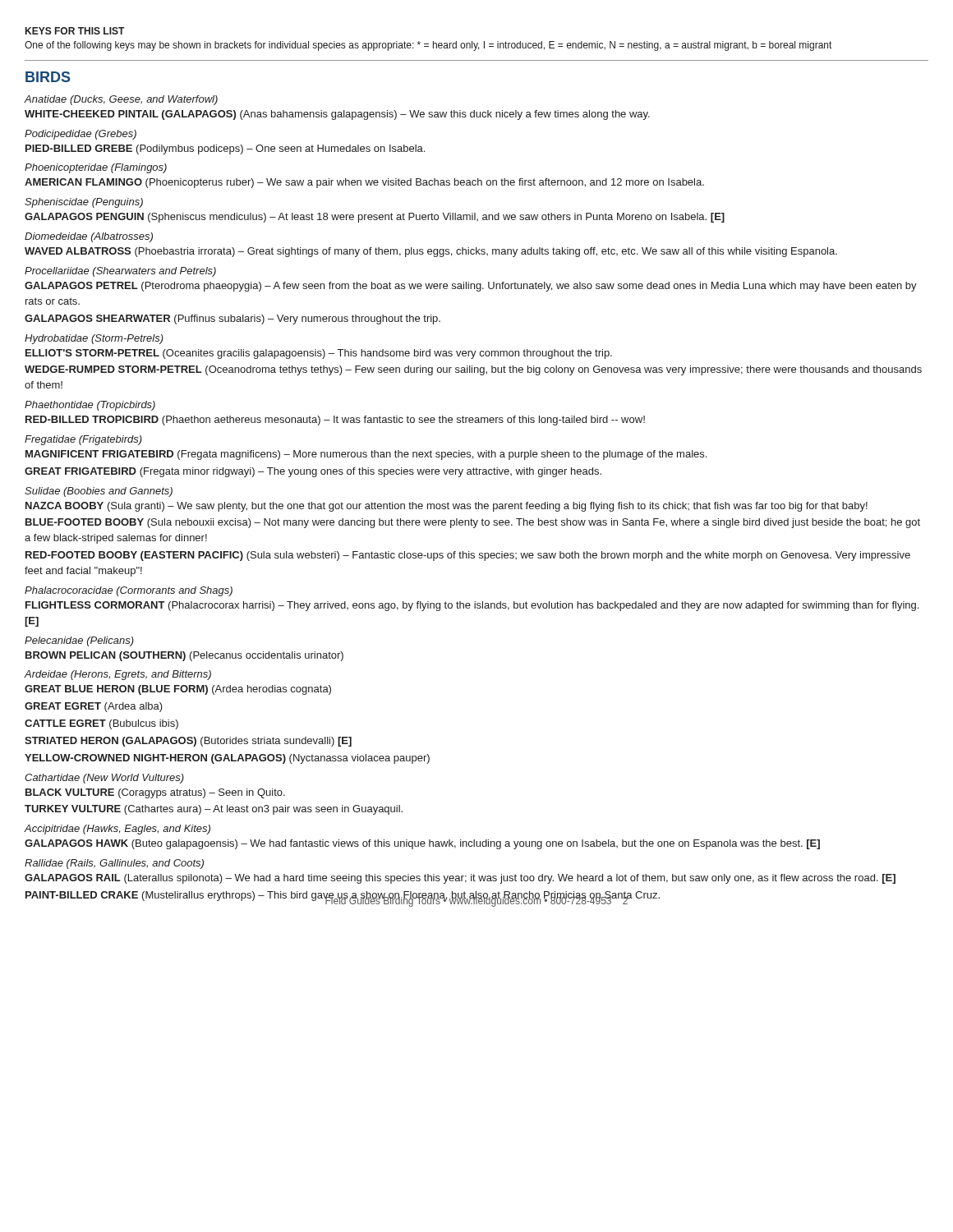Navigate to the passage starting "Diomedeidae (Albatrosses)"
953x1232 pixels.
coord(89,236)
